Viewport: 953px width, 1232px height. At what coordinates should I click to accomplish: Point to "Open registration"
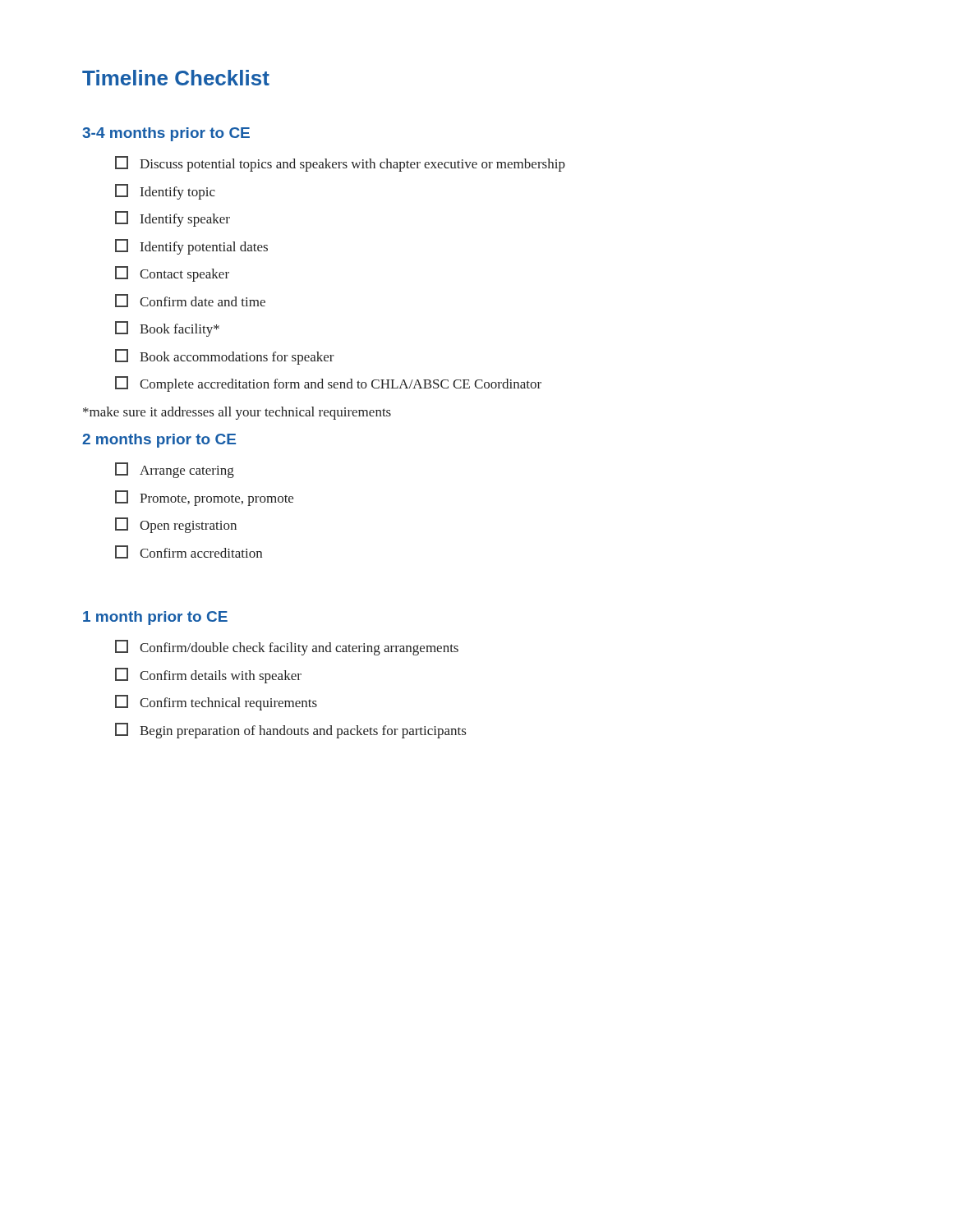(176, 525)
